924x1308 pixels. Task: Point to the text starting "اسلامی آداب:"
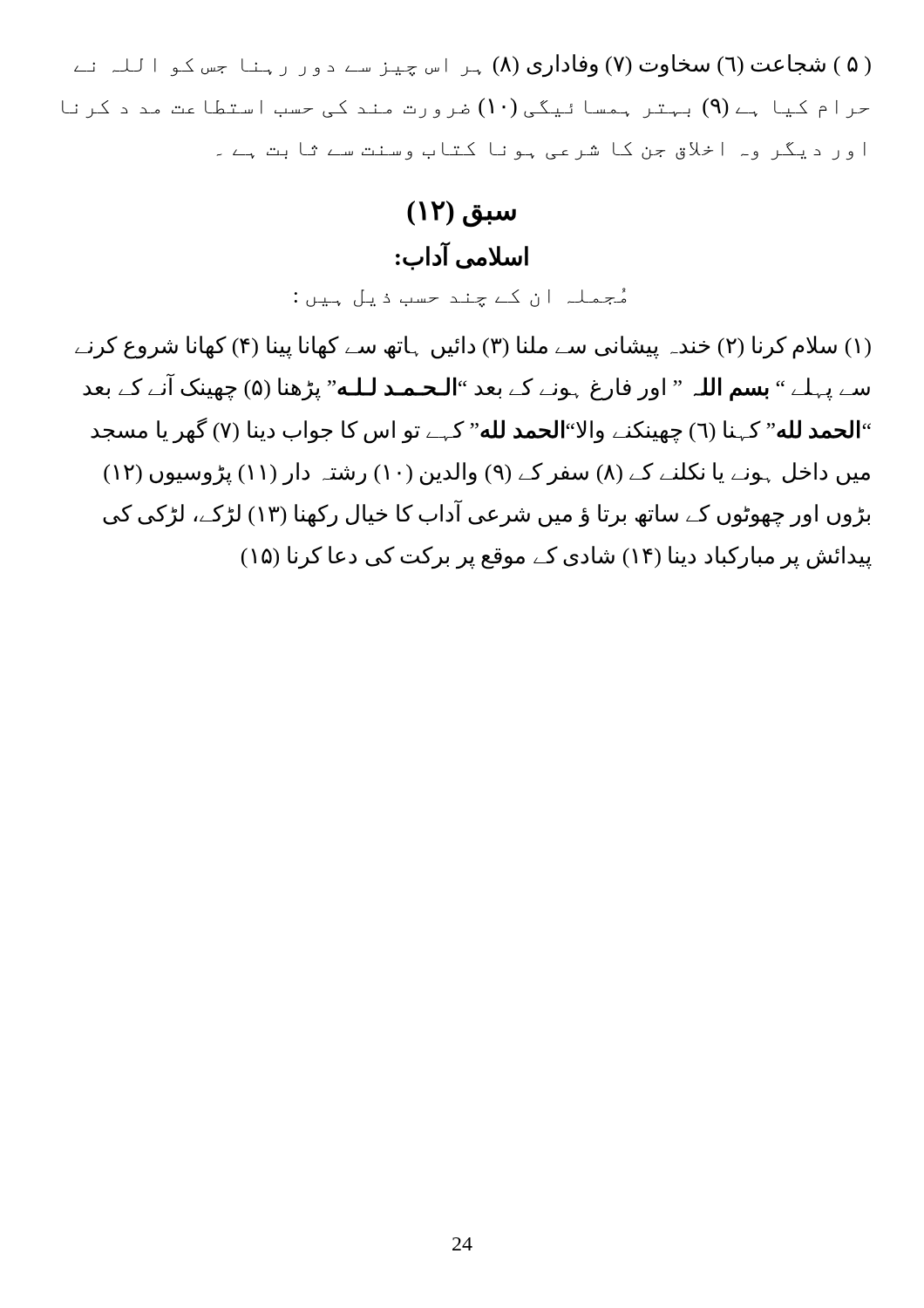point(462,257)
